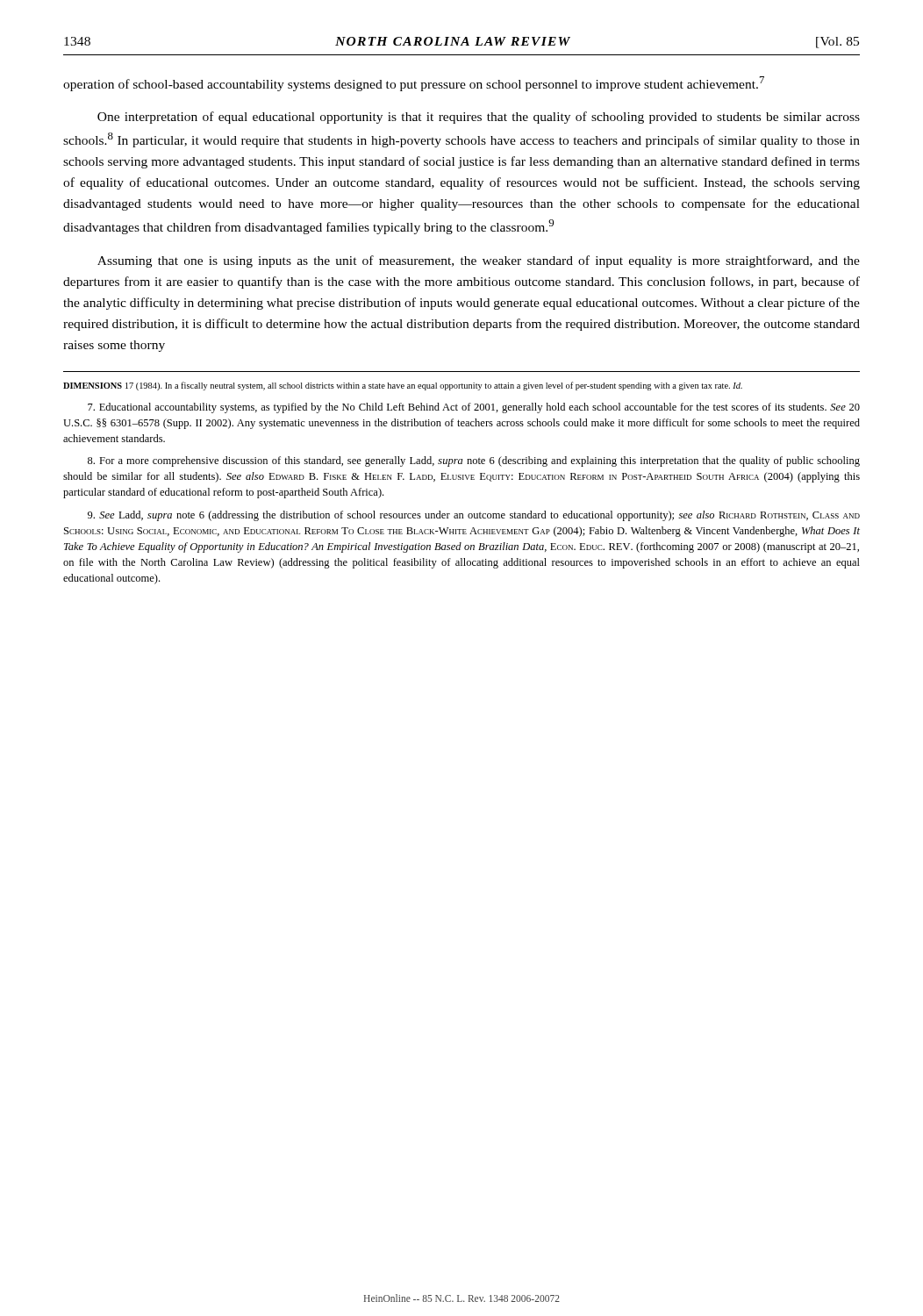
Task: Locate the block starting "operation of school-based"
Action: (462, 83)
